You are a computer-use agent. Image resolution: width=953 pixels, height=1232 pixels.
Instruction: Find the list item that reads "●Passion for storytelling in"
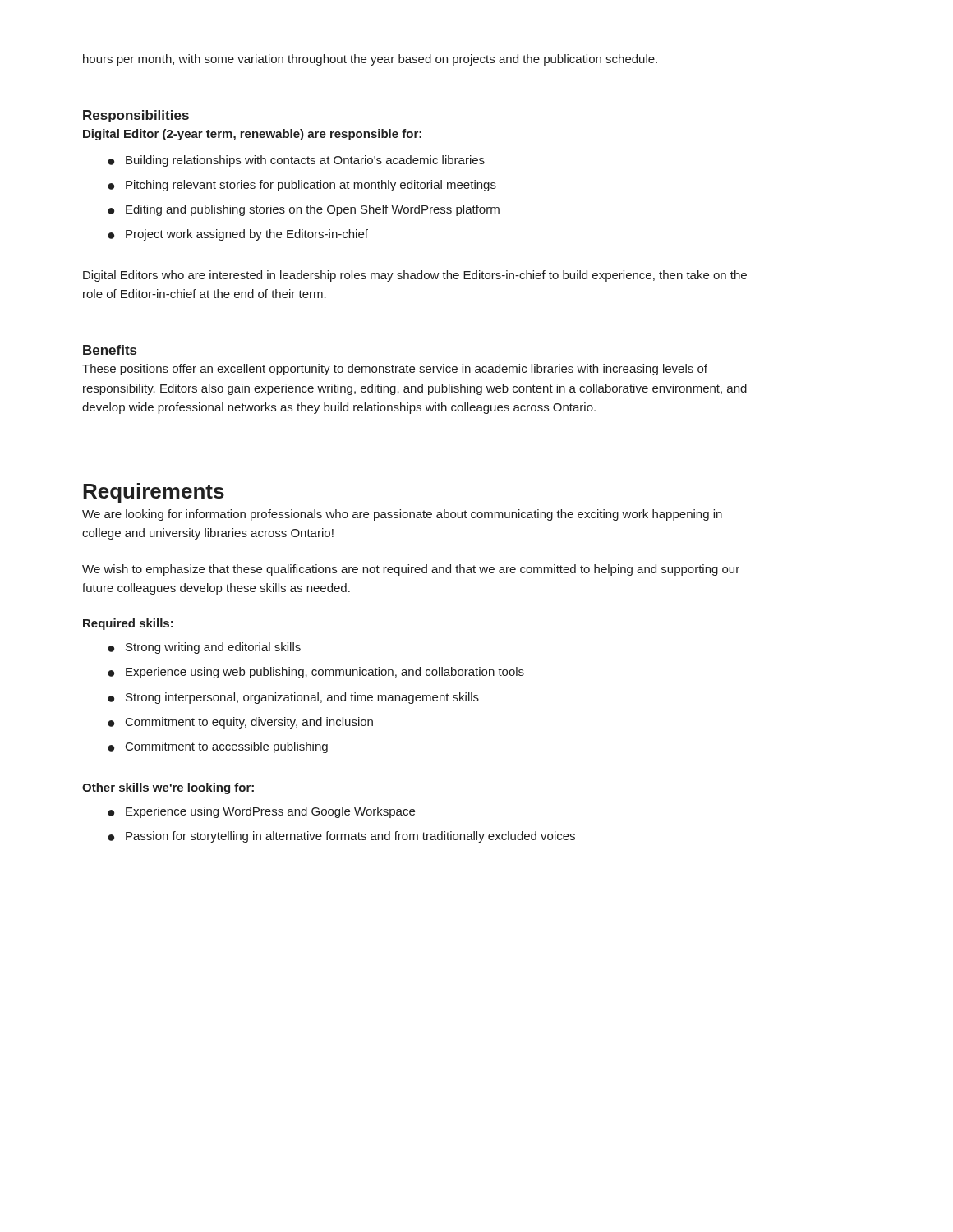coord(341,837)
